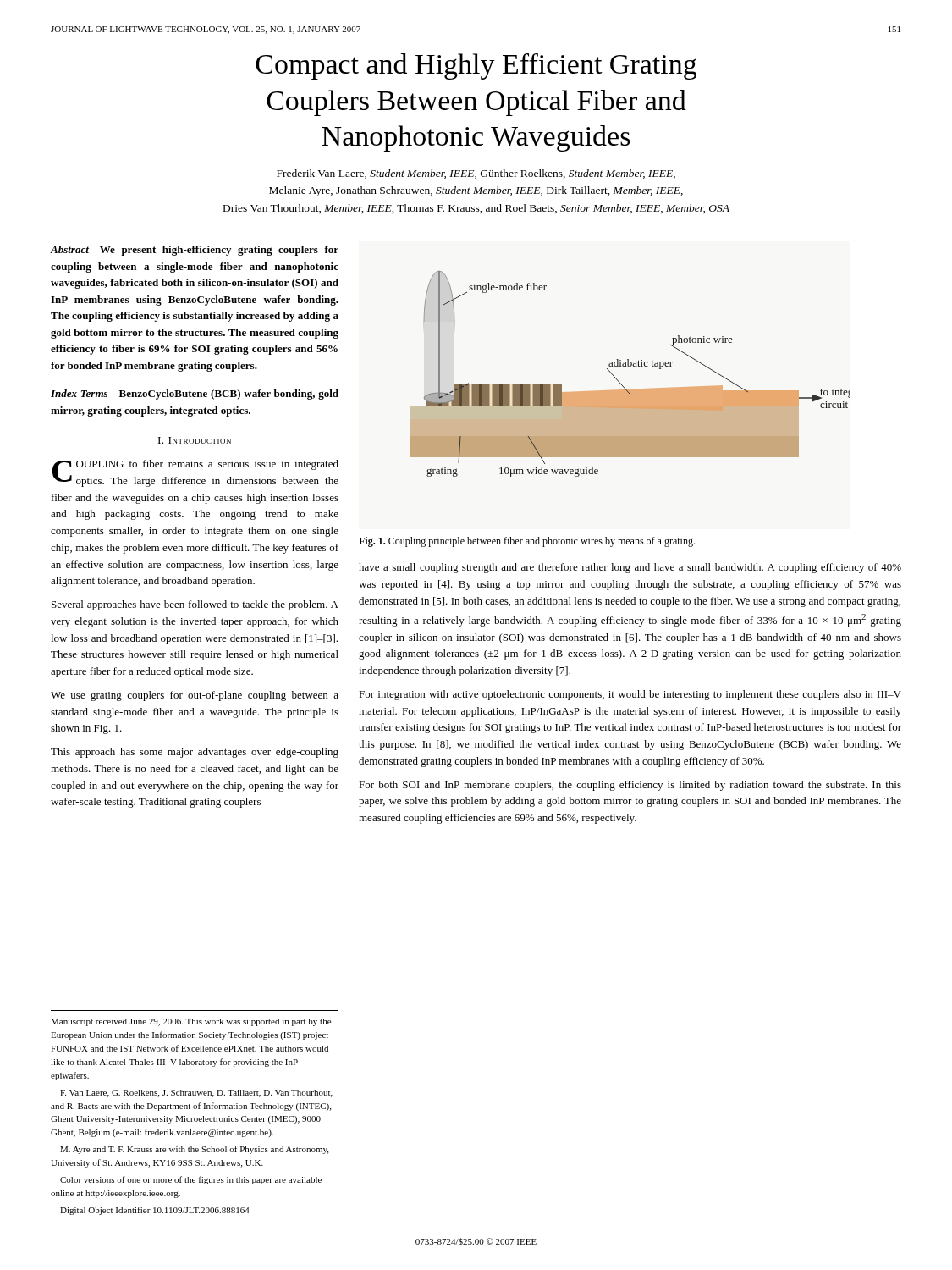Select the illustration
The width and height of the screenshot is (952, 1270).
click(630, 385)
